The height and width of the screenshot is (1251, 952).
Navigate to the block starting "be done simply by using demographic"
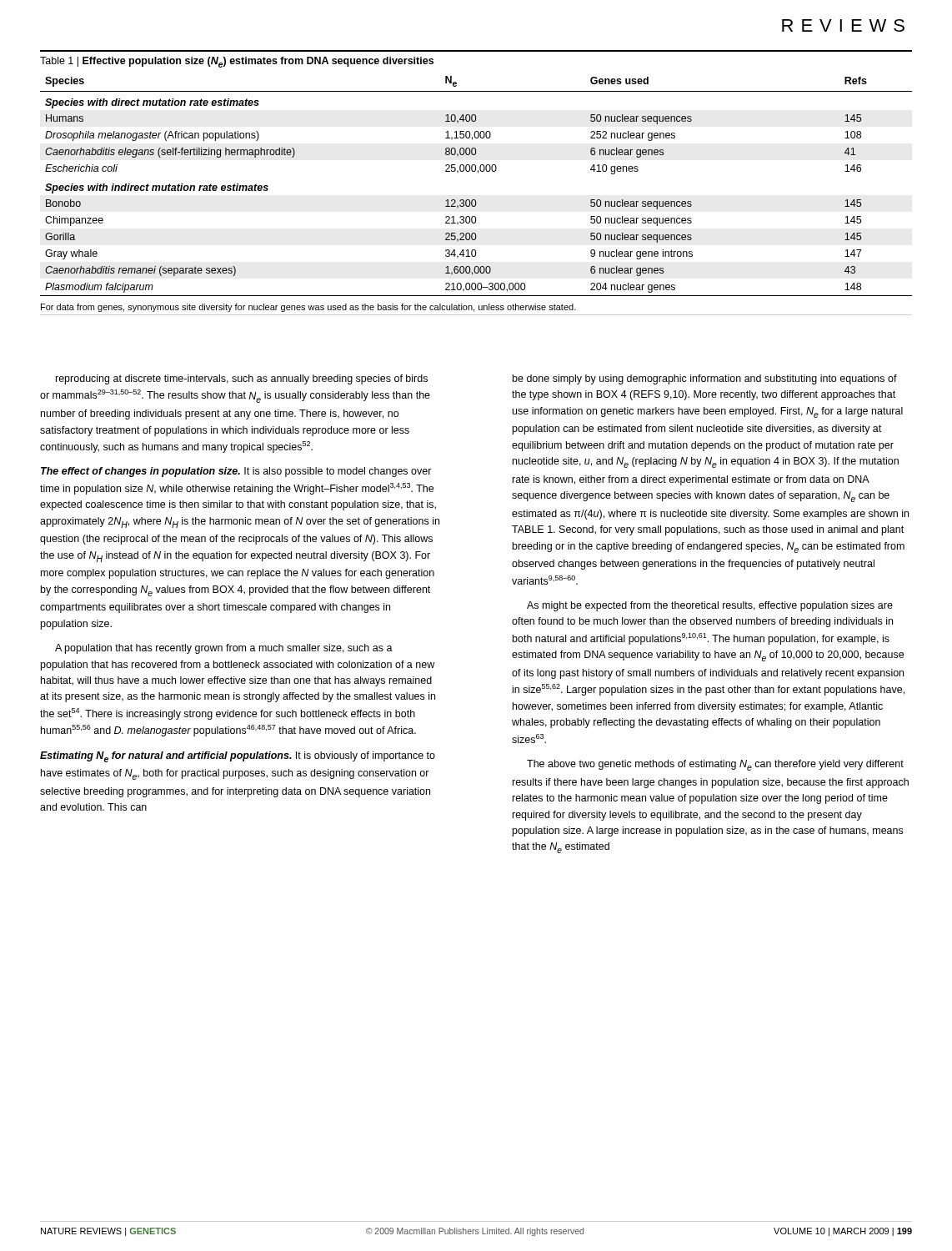click(x=711, y=480)
